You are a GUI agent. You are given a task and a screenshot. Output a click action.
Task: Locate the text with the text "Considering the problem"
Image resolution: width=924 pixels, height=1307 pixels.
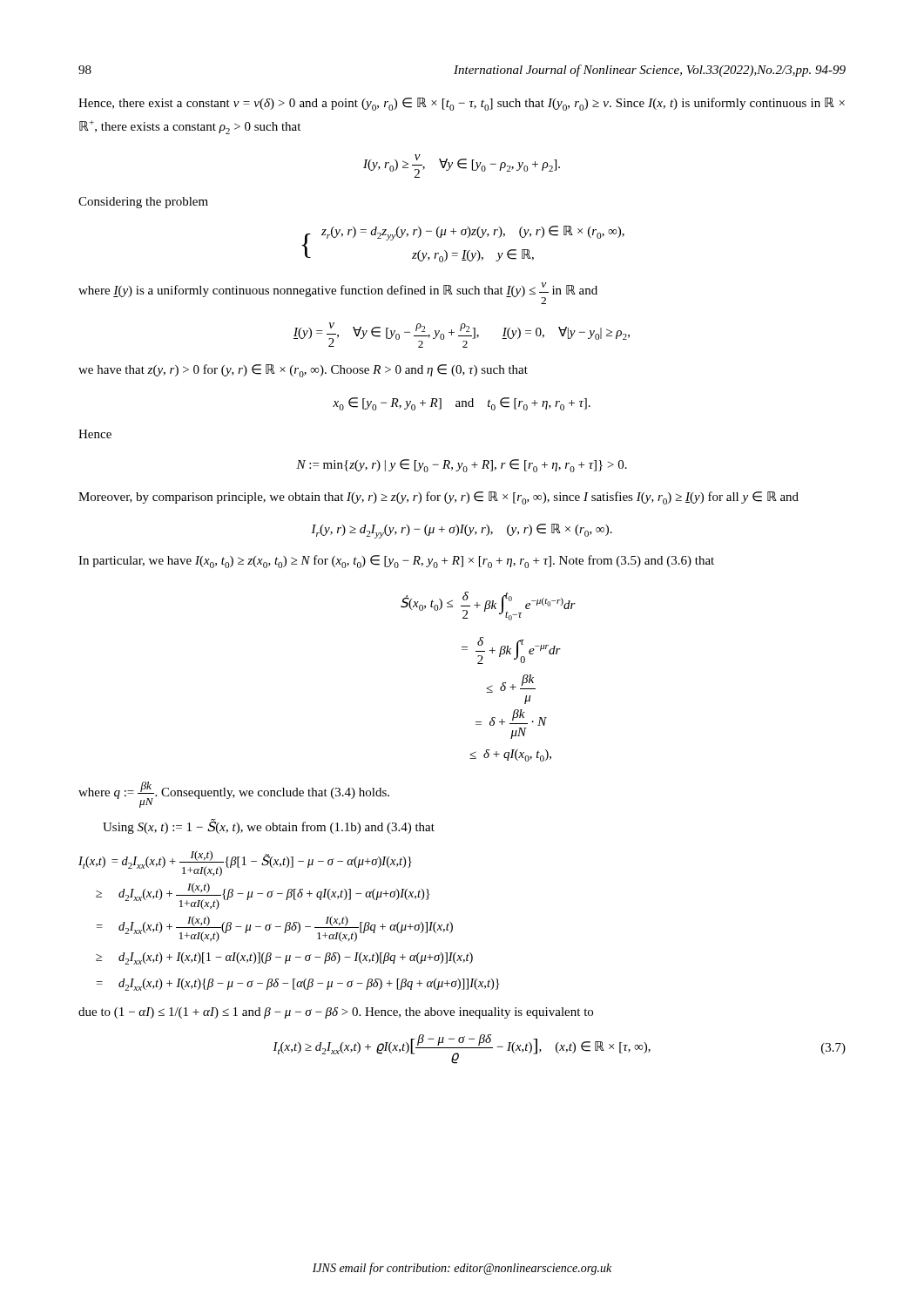(x=143, y=203)
